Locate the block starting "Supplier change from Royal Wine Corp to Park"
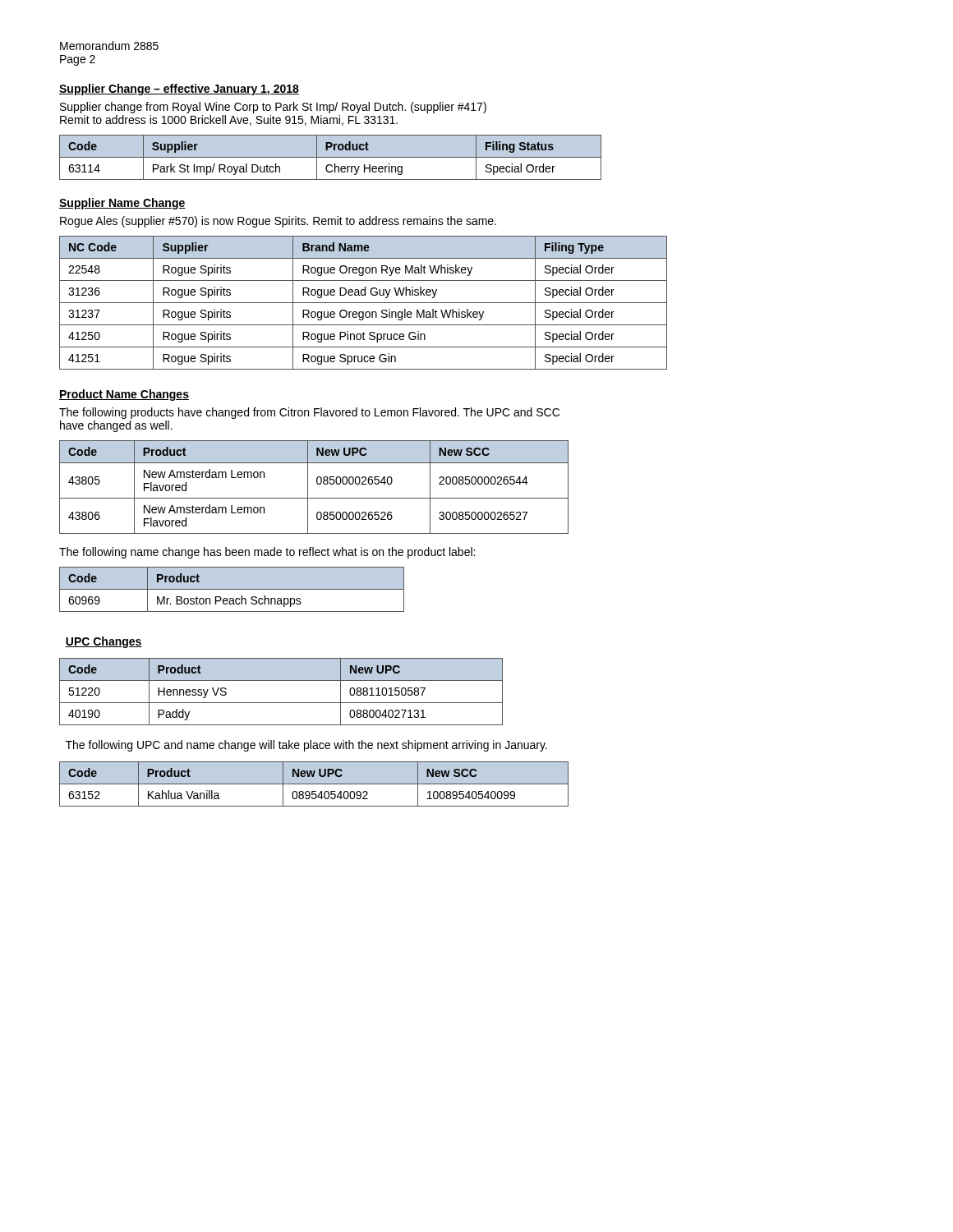The image size is (953, 1232). click(x=273, y=113)
